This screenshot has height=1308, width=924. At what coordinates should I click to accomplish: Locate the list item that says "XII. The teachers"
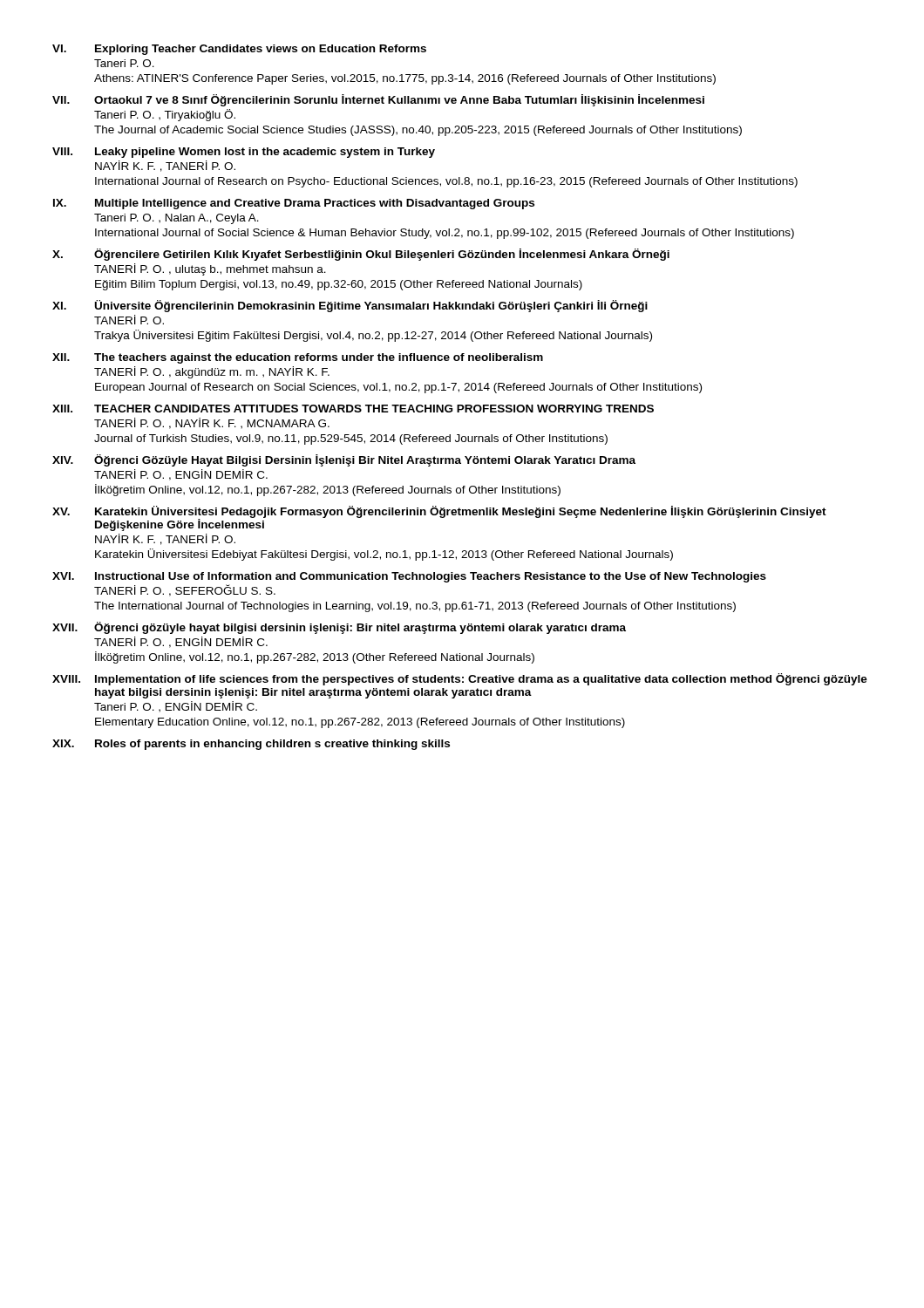coord(462,372)
